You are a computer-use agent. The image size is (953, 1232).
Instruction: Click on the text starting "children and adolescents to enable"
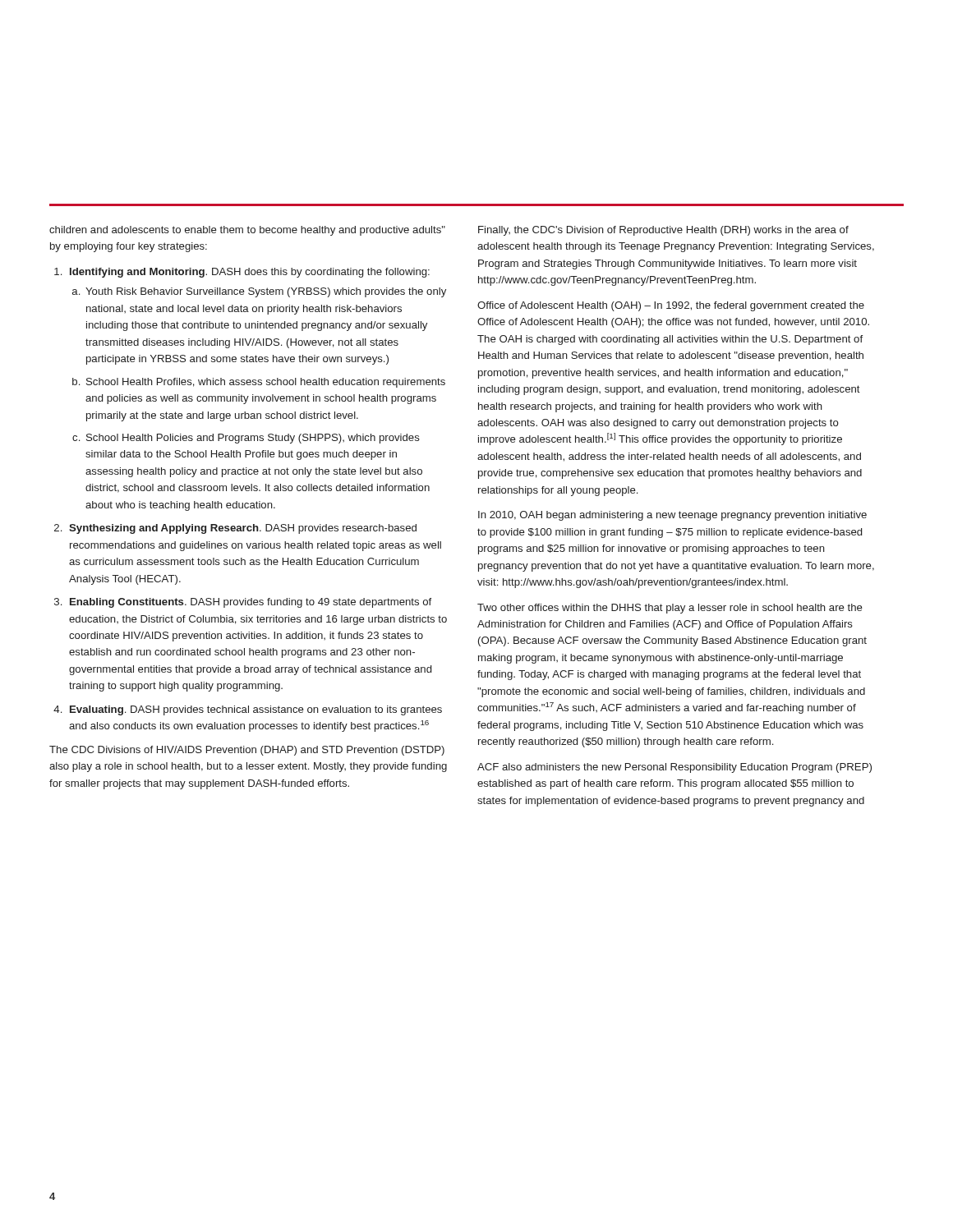pyautogui.click(x=248, y=239)
